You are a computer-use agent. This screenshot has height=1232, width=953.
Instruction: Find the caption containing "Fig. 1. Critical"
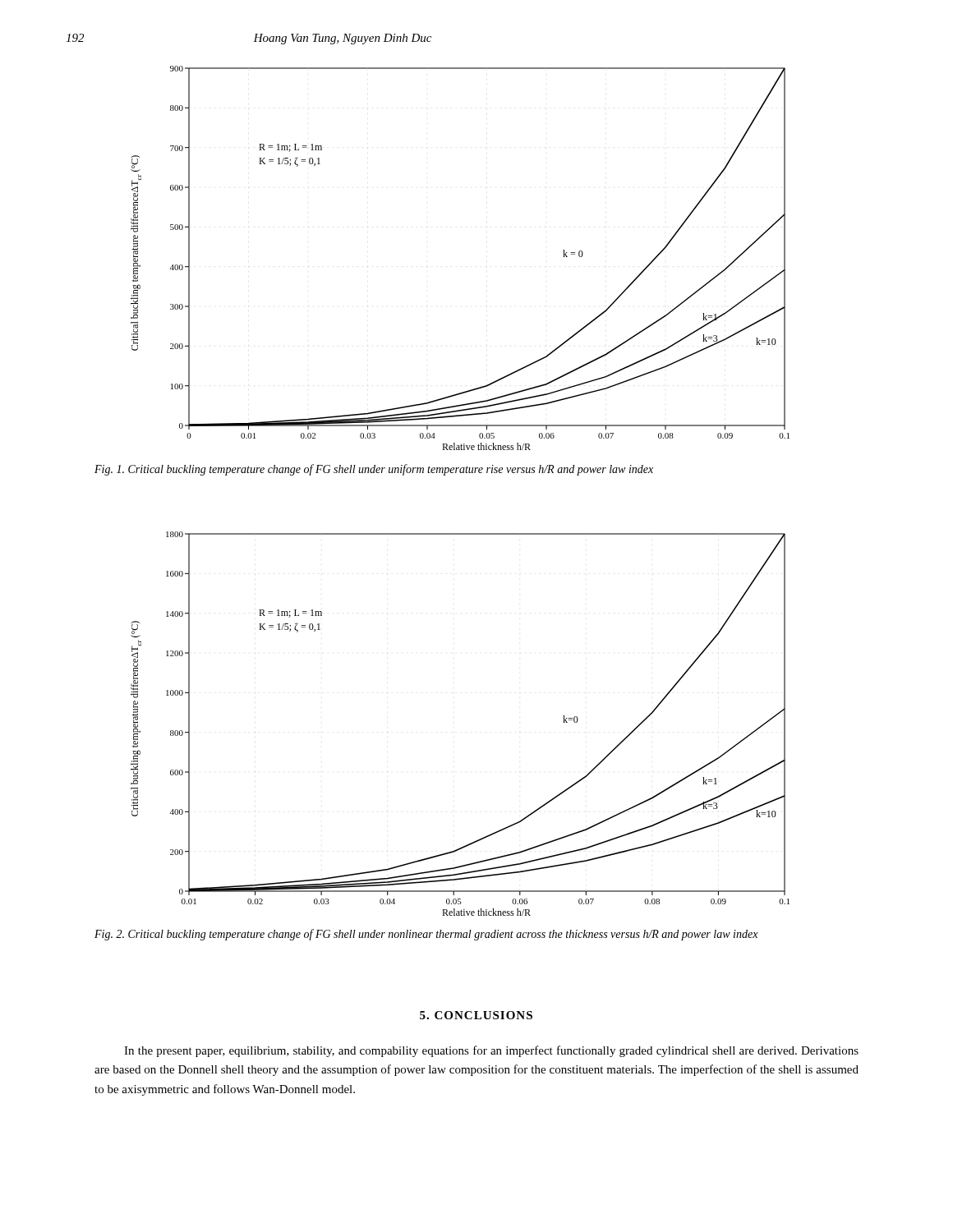click(374, 469)
